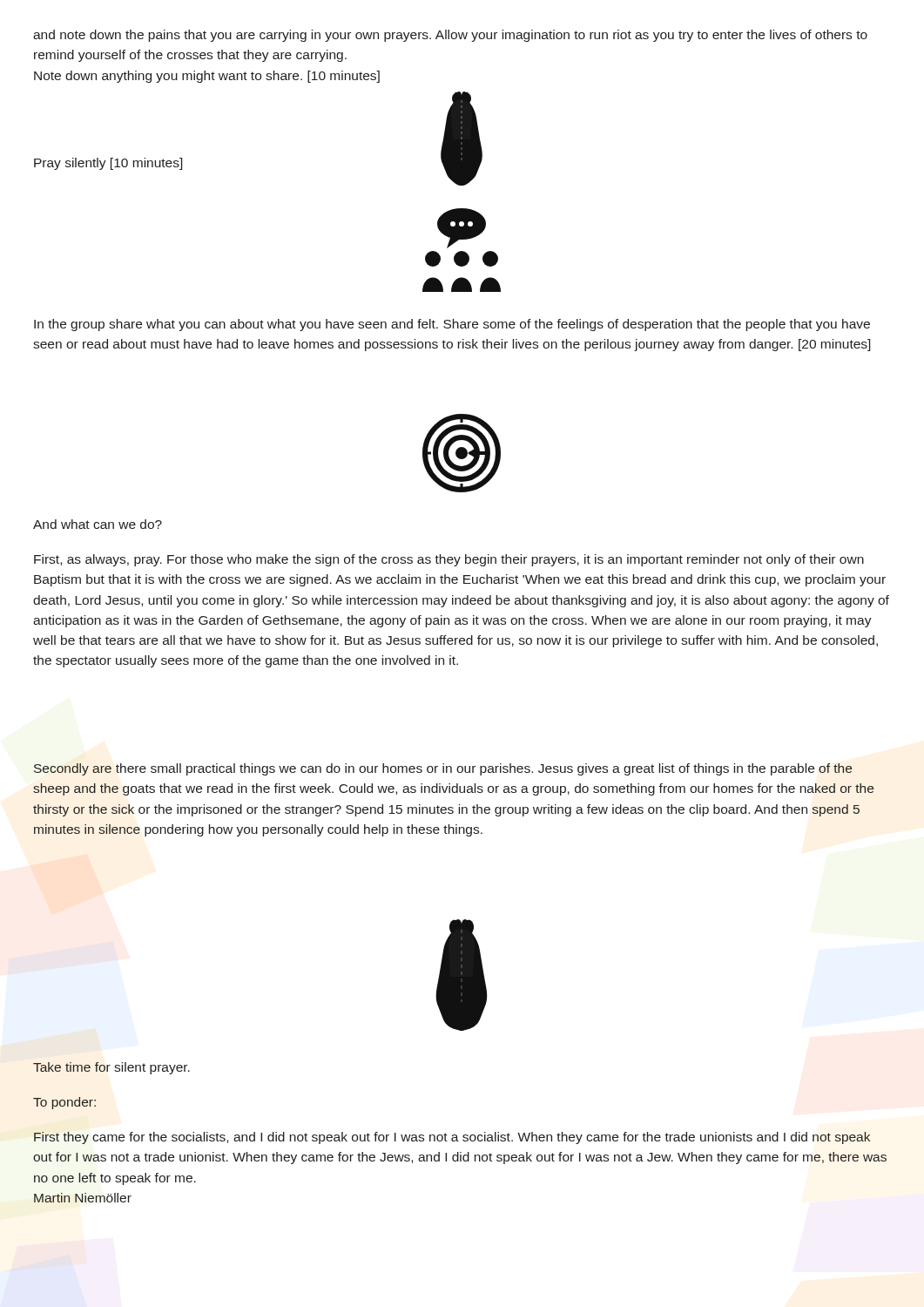Locate the region starting "First they came for the socialists, and"
924x1307 pixels.
462,1167
